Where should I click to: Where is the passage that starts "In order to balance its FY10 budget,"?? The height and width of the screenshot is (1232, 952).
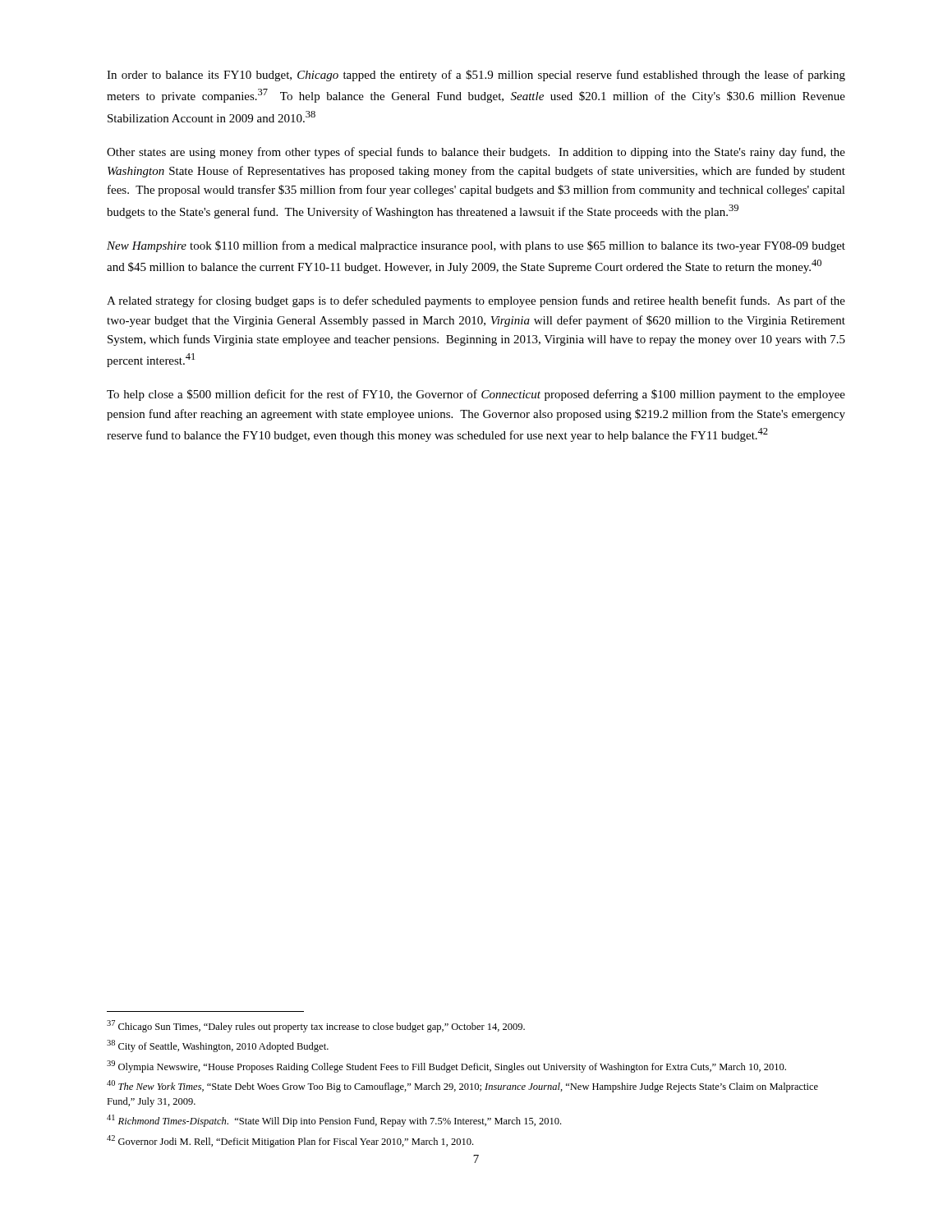476,96
